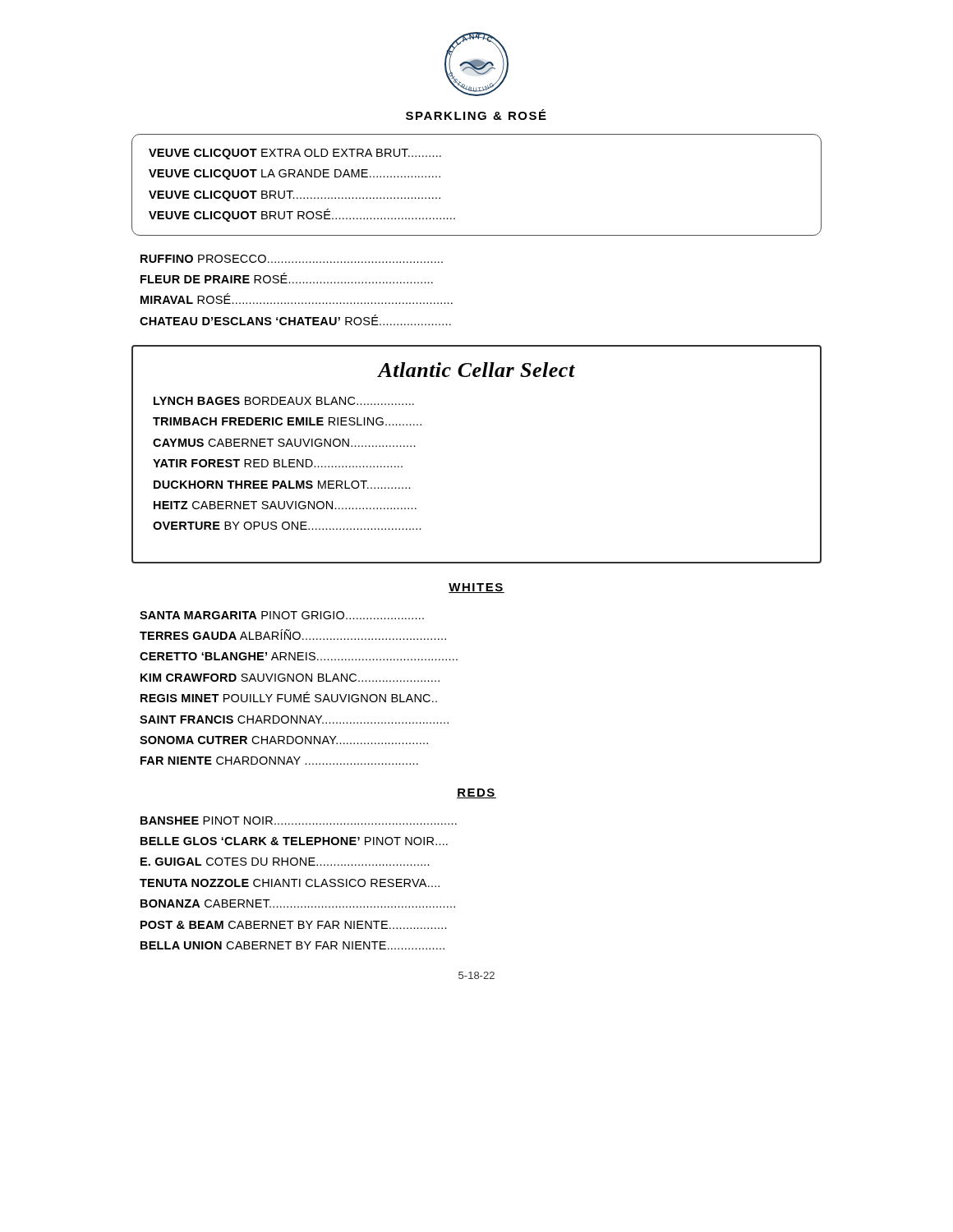Screen dimensions: 1232x953
Task: Click where it says "HEITZ CABERNET SAUVIGNON"
Action: 285,505
